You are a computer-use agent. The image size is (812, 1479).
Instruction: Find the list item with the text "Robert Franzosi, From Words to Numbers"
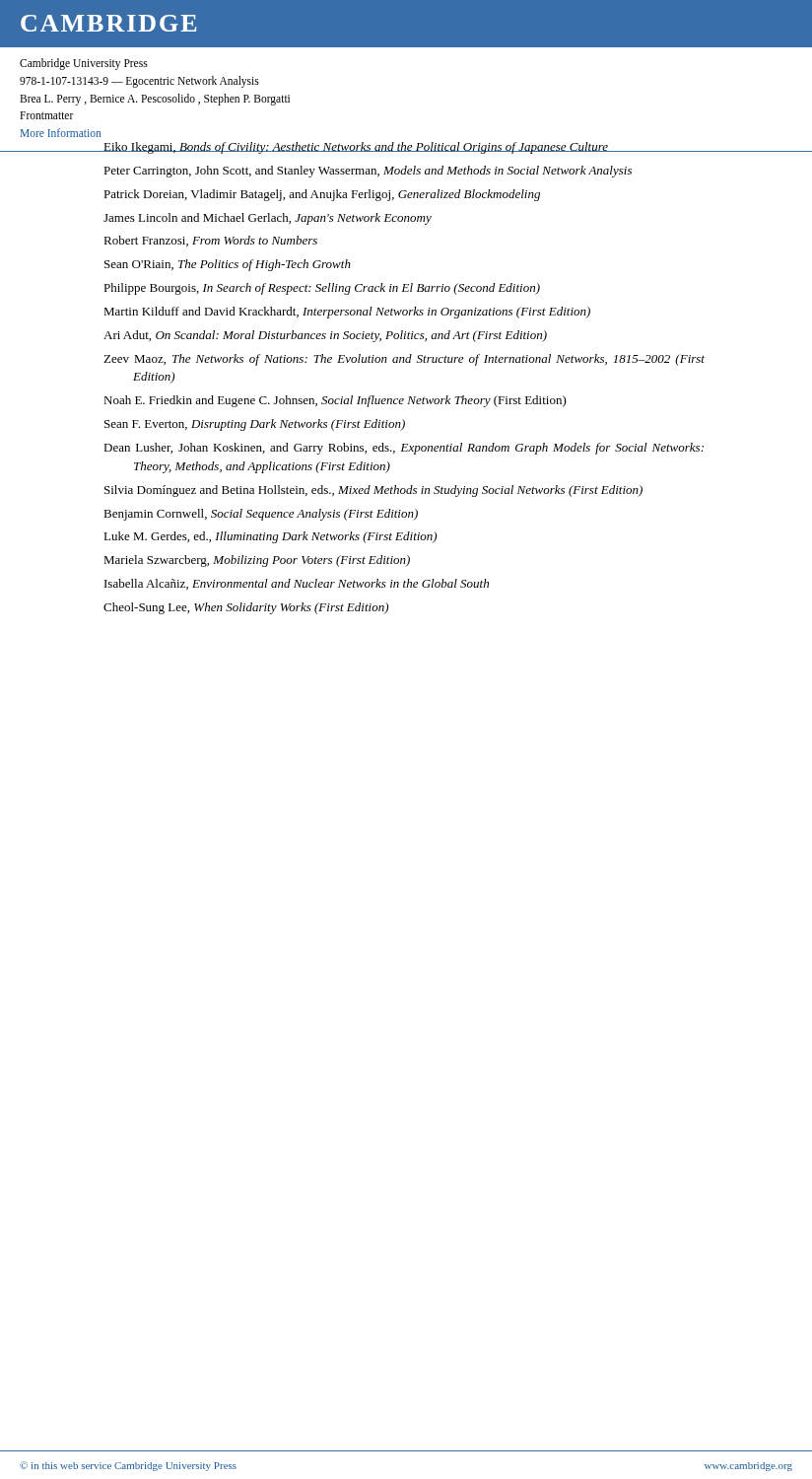[211, 240]
